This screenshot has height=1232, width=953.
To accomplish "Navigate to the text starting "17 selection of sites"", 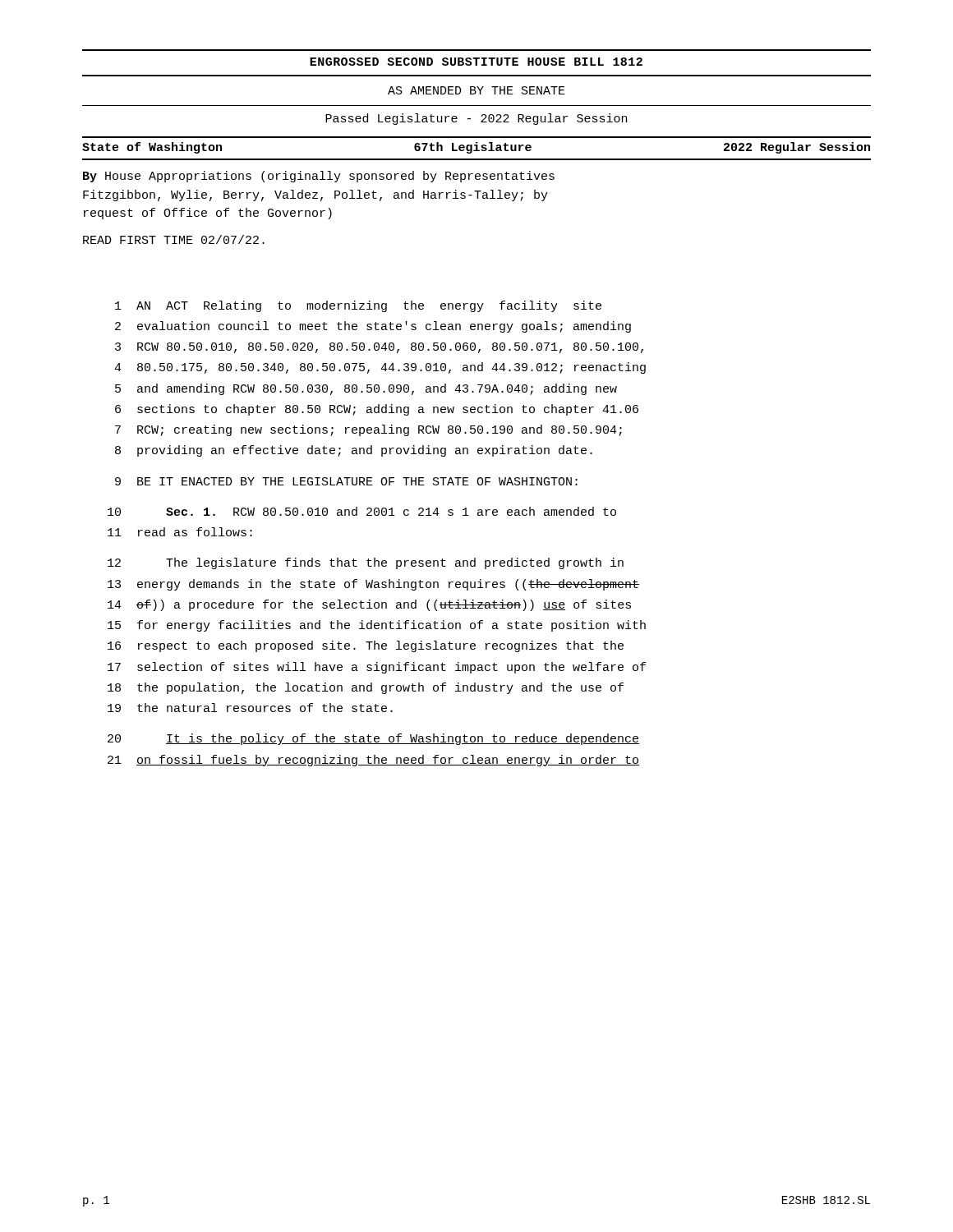I will (476, 668).
